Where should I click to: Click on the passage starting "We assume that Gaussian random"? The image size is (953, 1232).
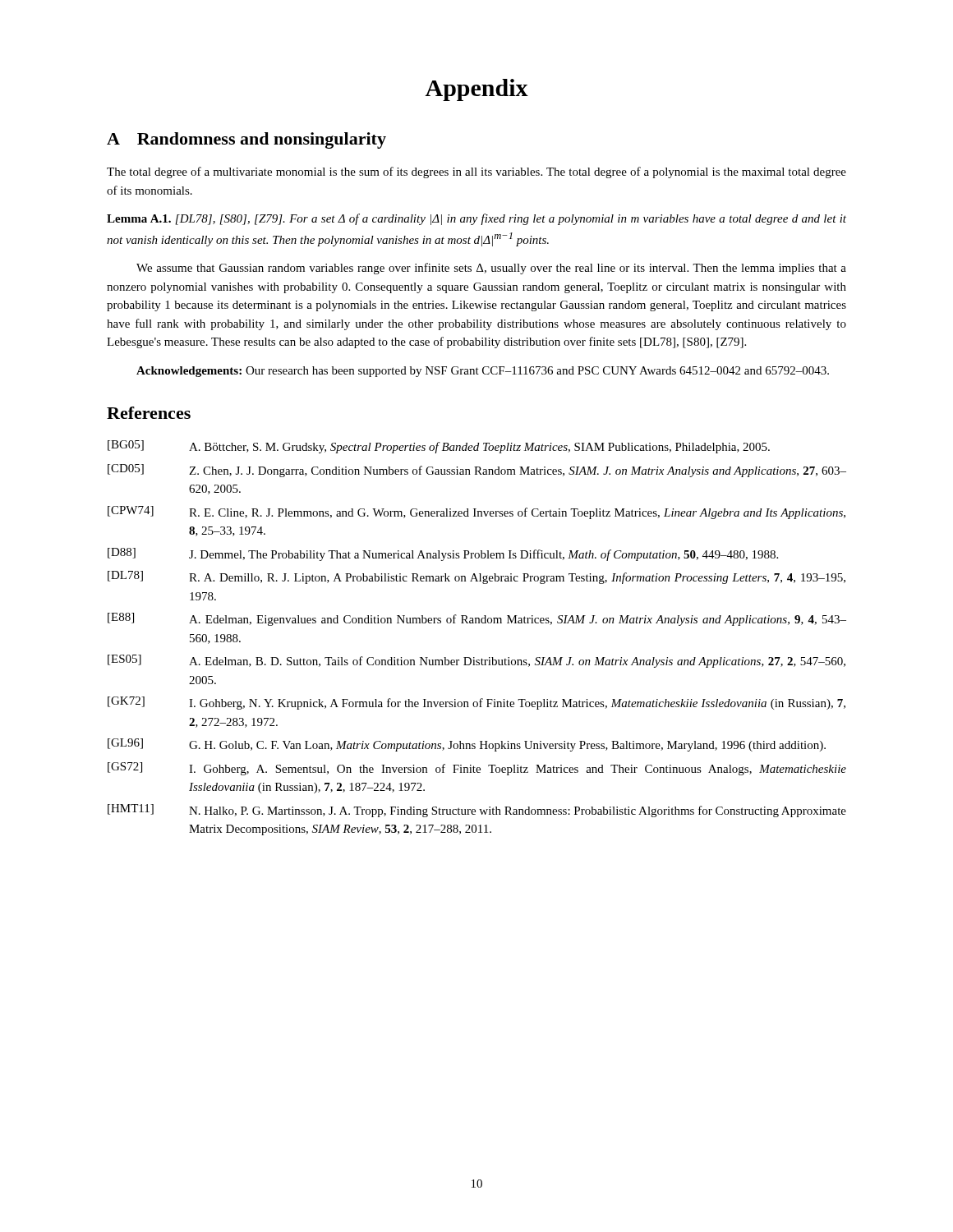476,305
